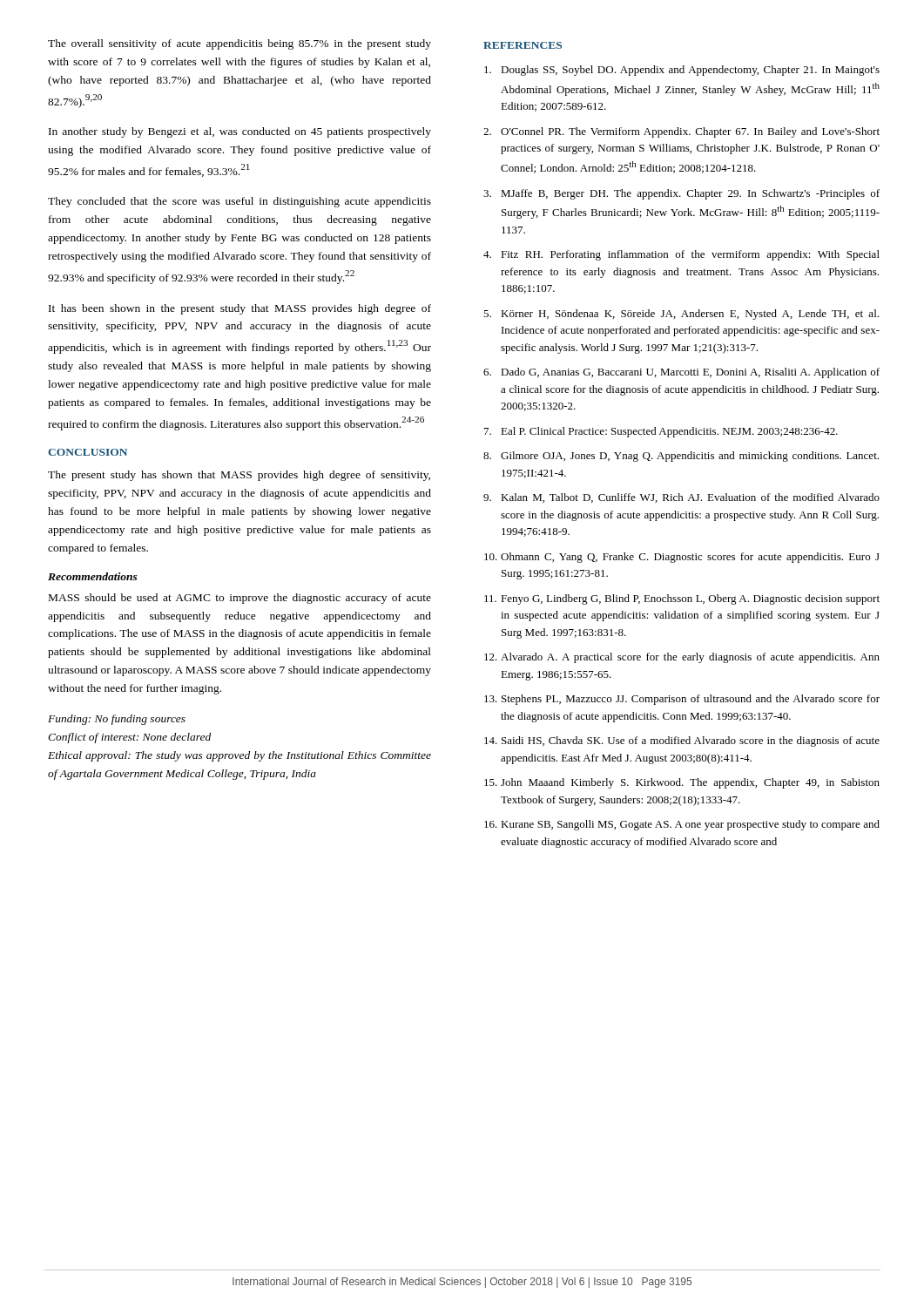Click on the block starting "15. John Maaand Kimberly S. Kirkwood. The appendix,"
Viewport: 924px width, 1307px height.
681,791
